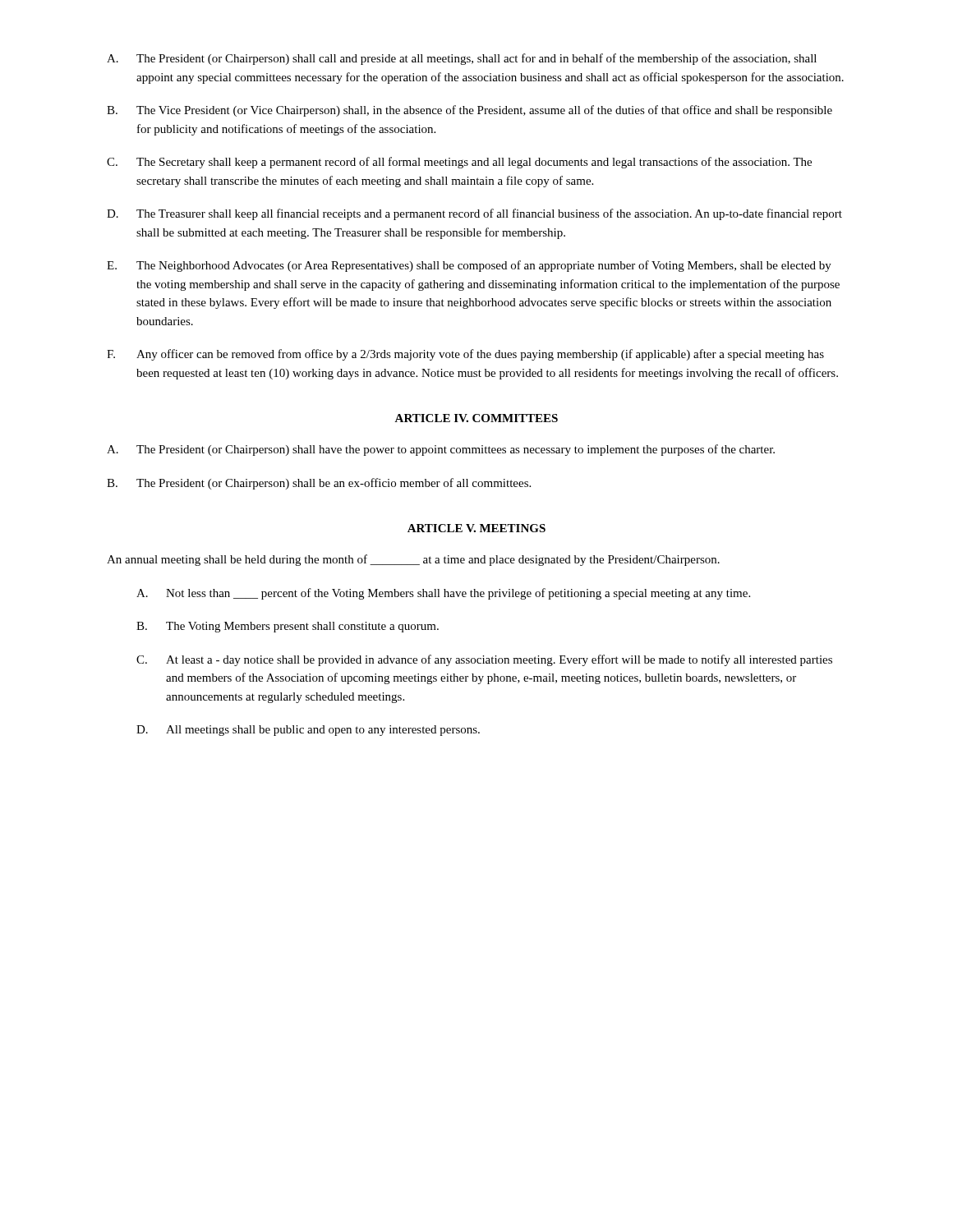Navigate to the text block starting "D. The Treasurer shall keep all financial receipts"
The height and width of the screenshot is (1232, 953).
pos(476,223)
